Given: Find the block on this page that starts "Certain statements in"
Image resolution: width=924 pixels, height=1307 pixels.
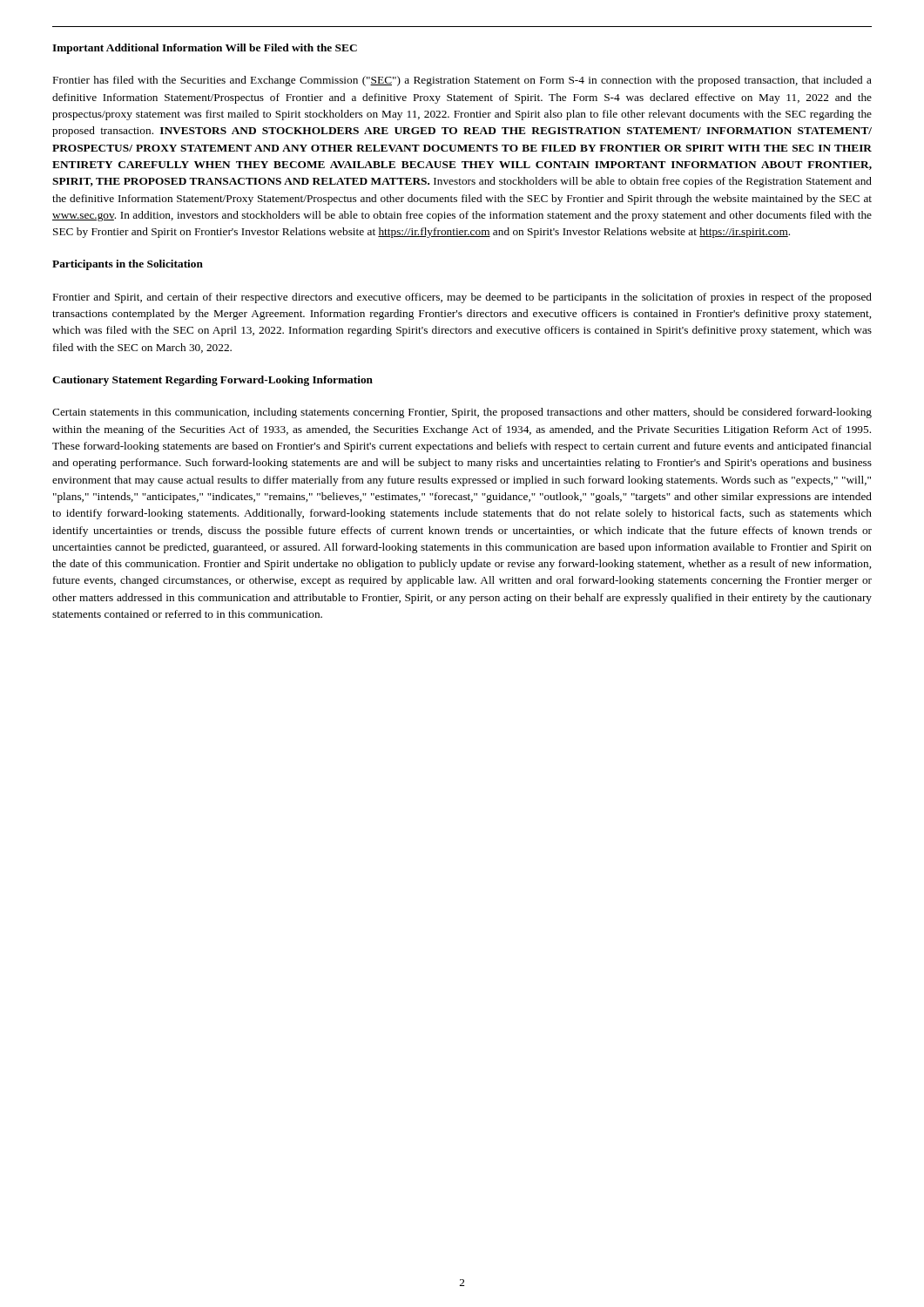Looking at the screenshot, I should [x=462, y=513].
